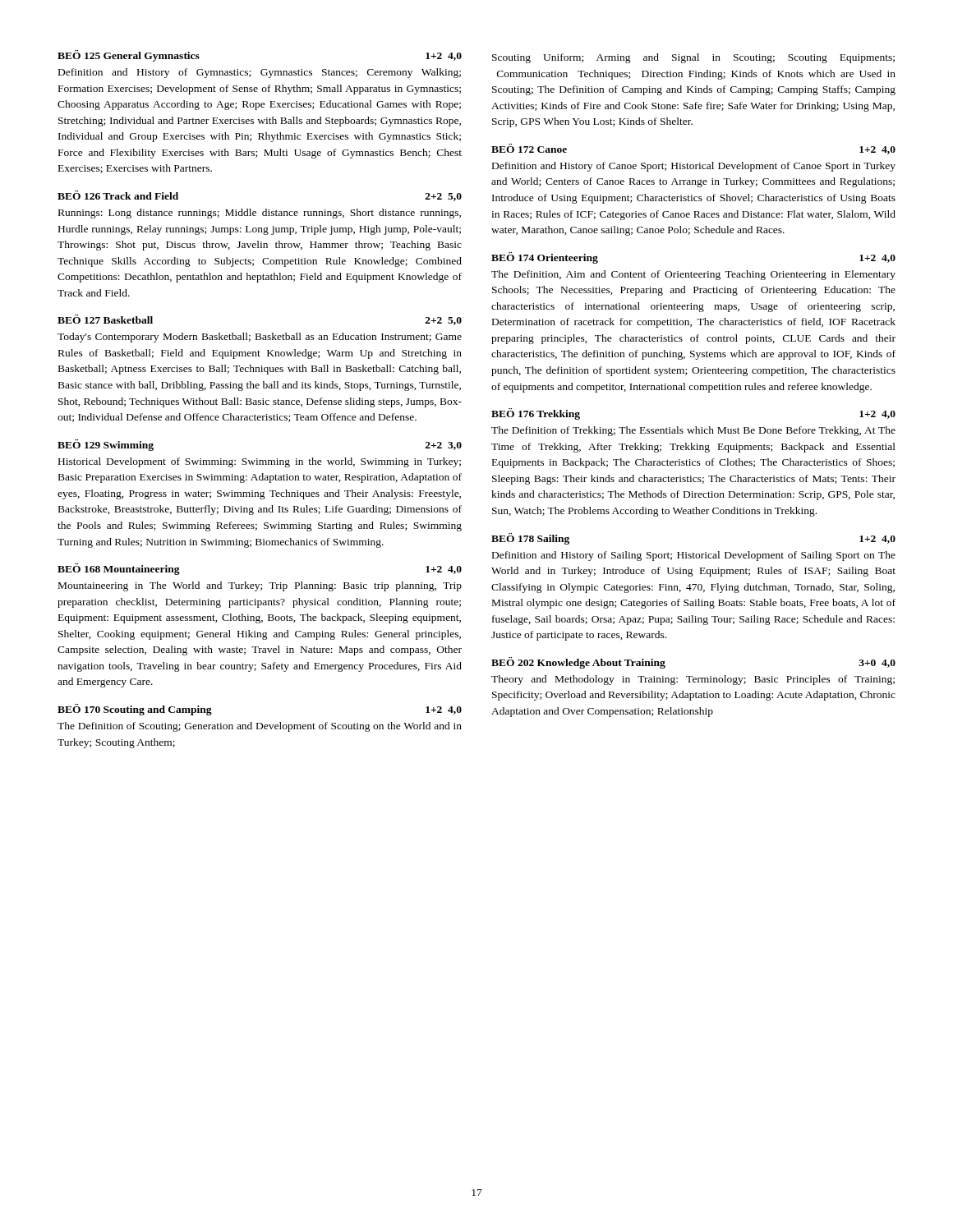Locate the element starting "BEÖ 176 Trekking 1+2 4,0"
Image resolution: width=953 pixels, height=1232 pixels.
pos(693,463)
